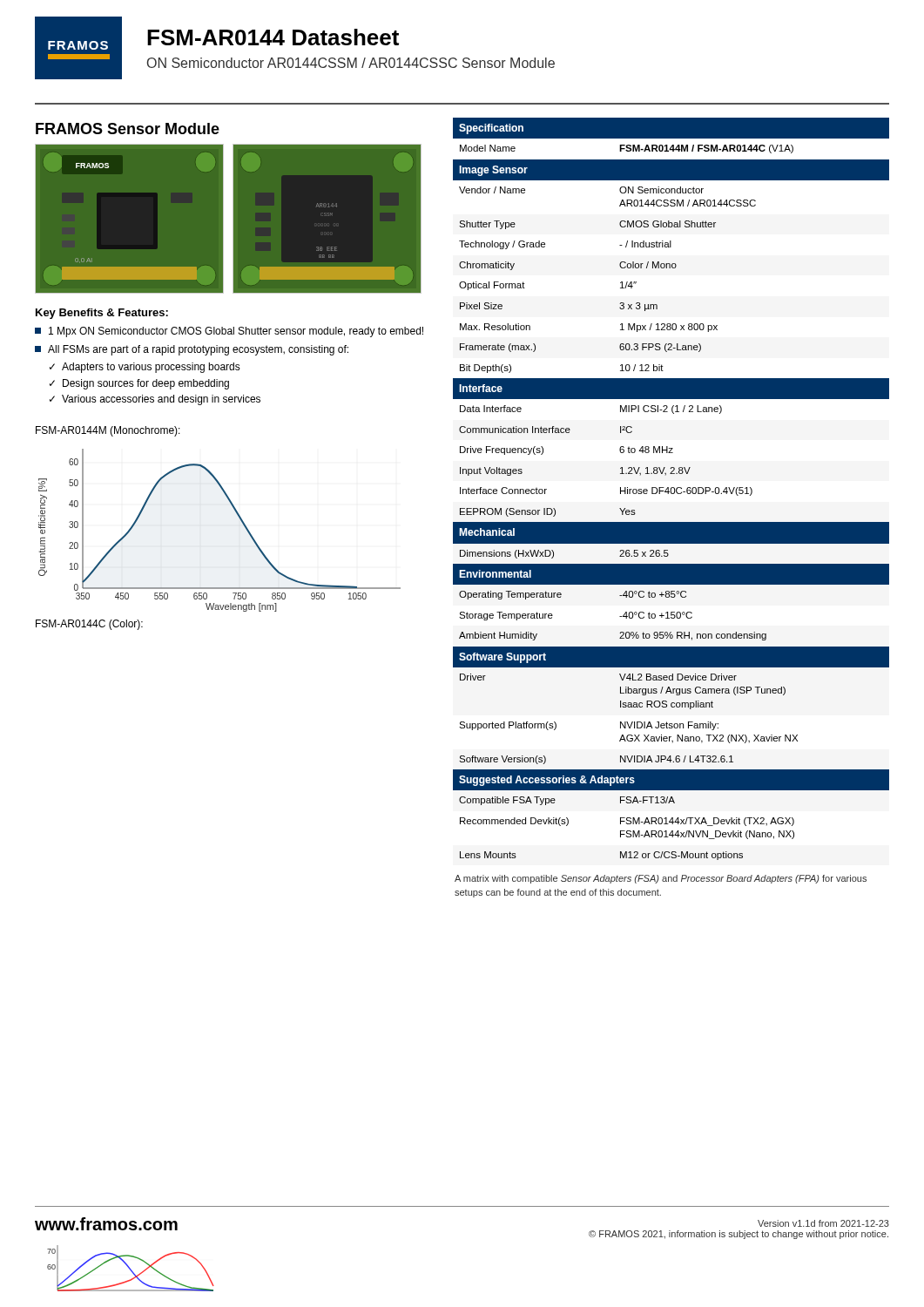
Task: Find the list item that says "✓Design sources for deep embedding"
Action: [x=139, y=383]
